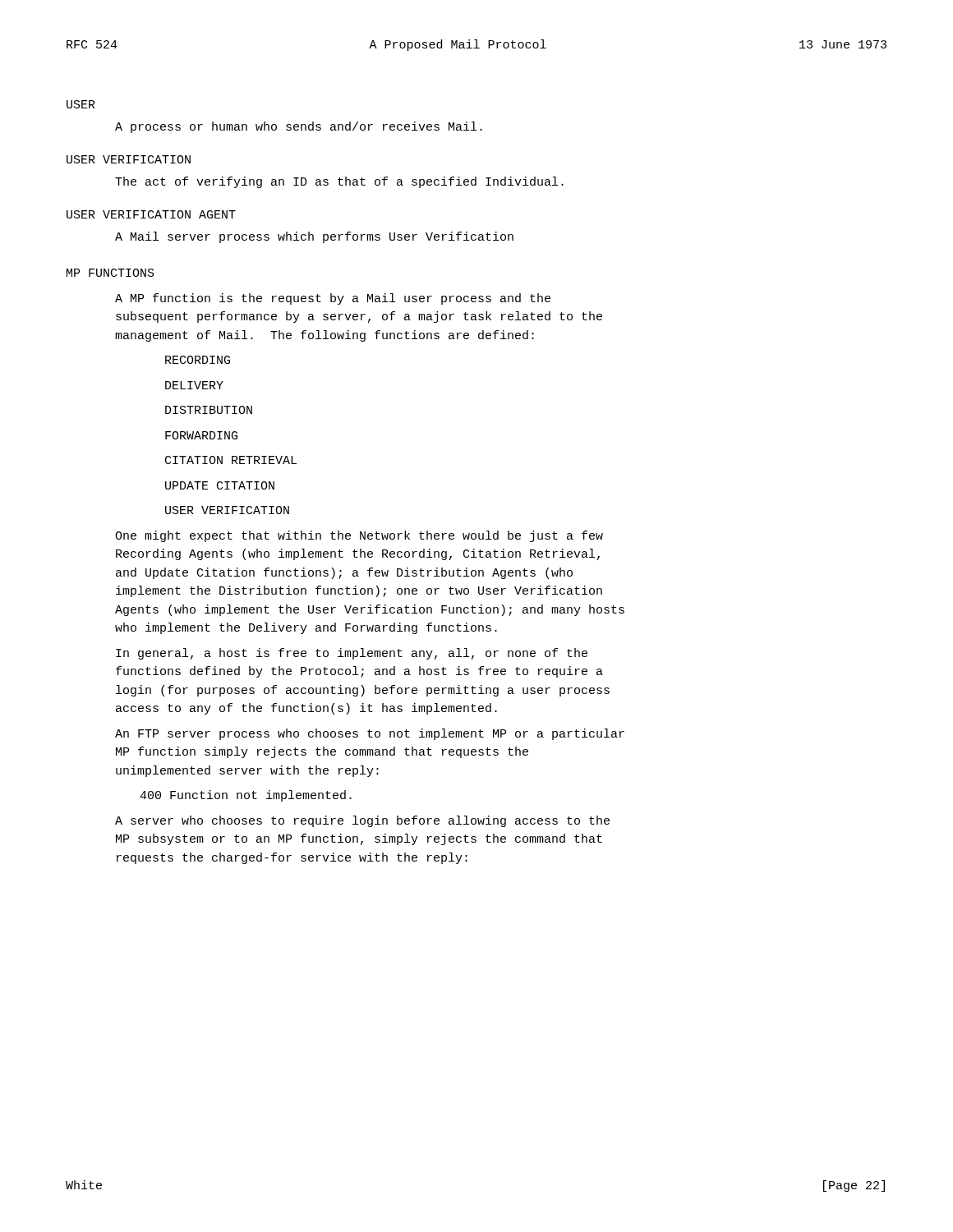This screenshot has width=953, height=1232.
Task: Select the section header with the text "MP FUNCTIONS"
Action: pyautogui.click(x=110, y=274)
